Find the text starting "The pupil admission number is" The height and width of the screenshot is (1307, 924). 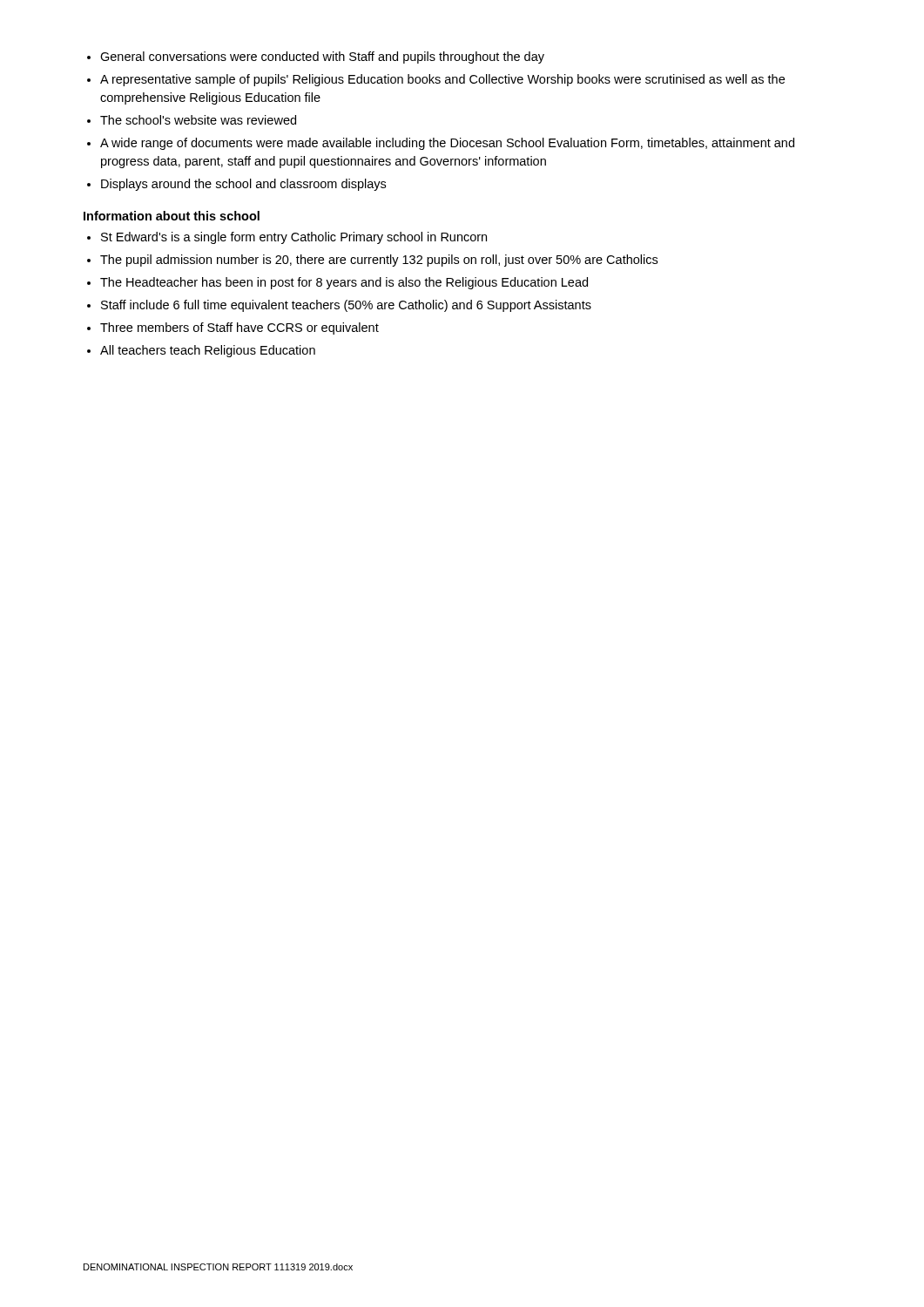(379, 260)
